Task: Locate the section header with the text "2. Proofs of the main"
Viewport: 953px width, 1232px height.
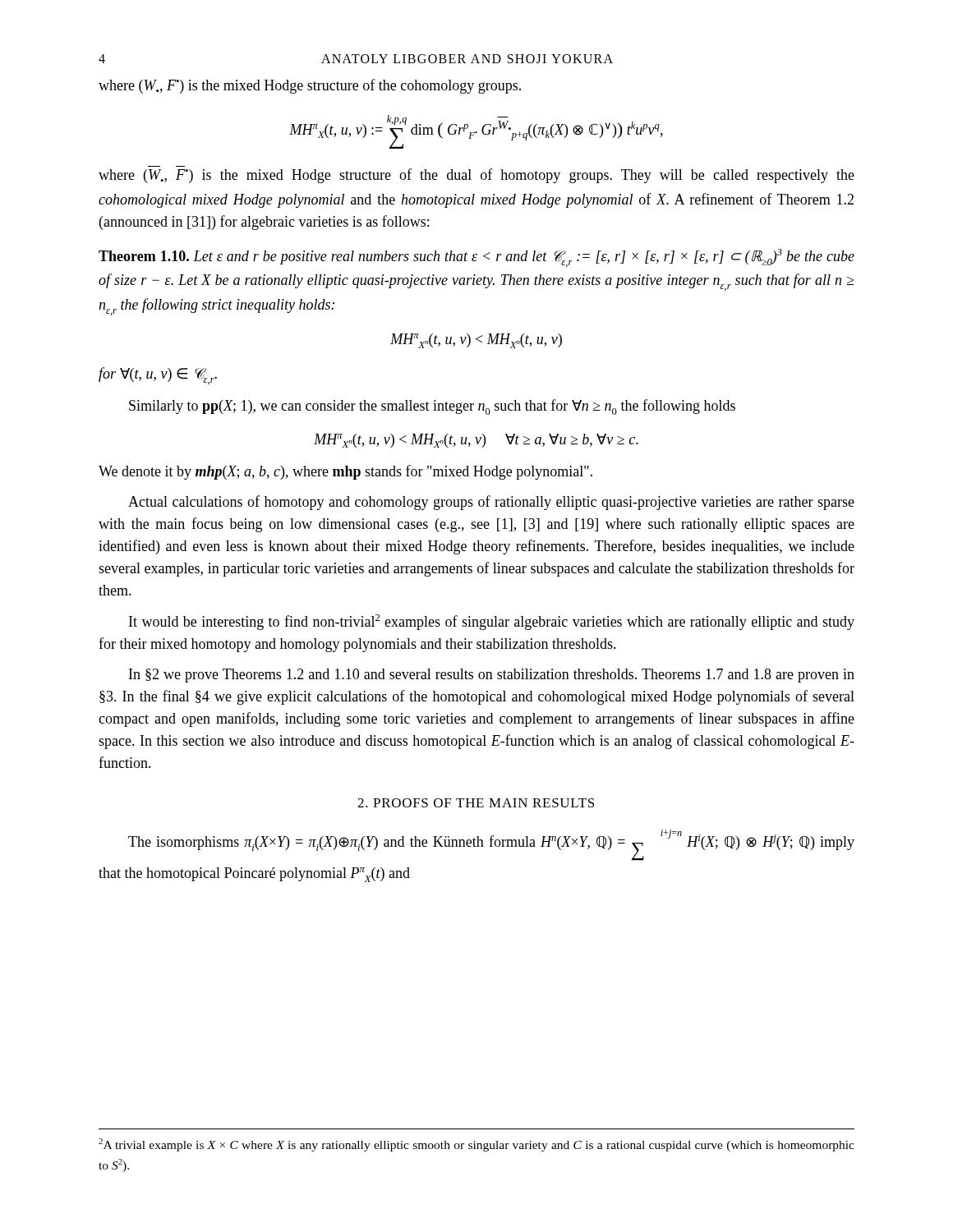Action: click(476, 803)
